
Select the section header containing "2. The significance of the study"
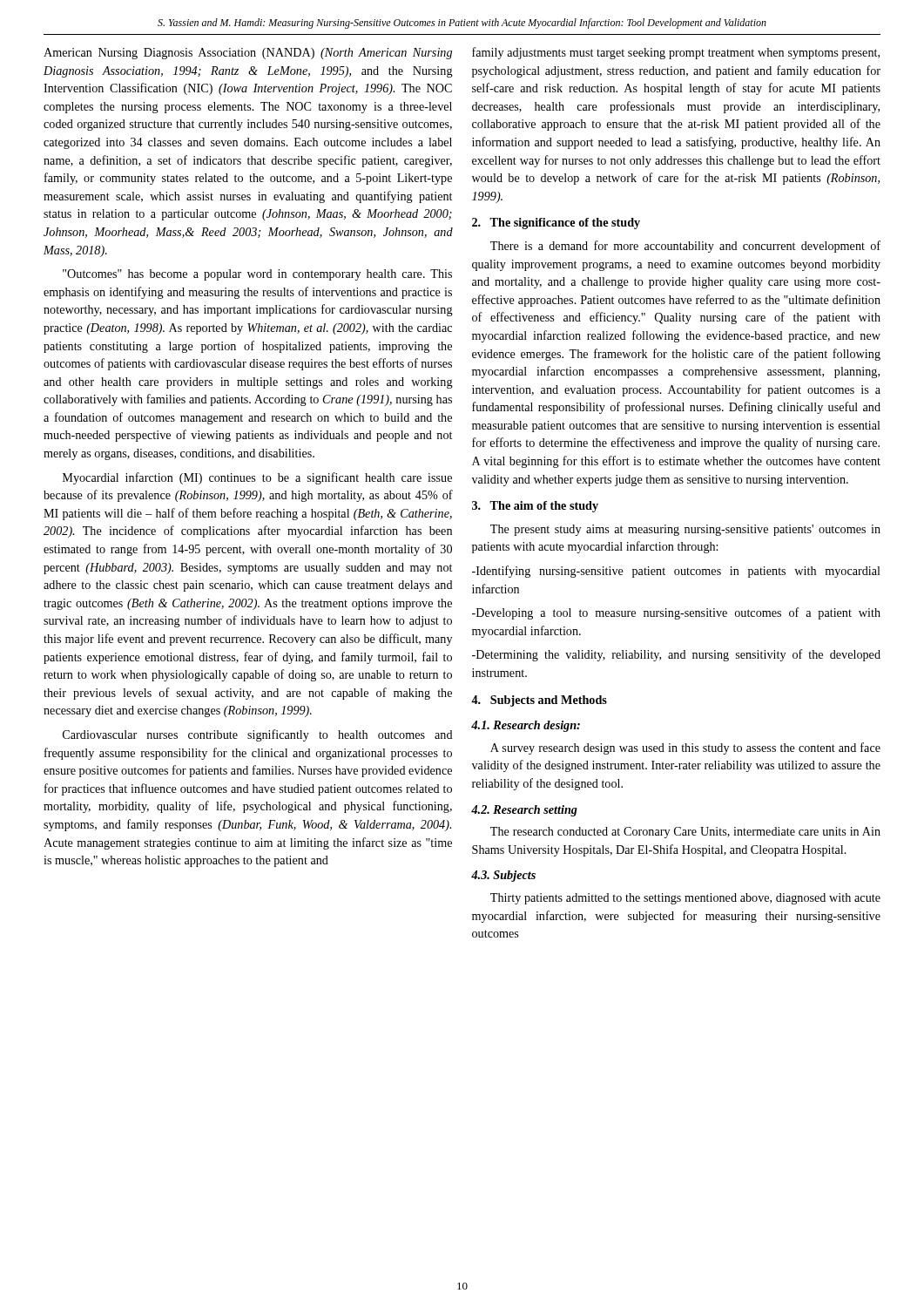click(556, 223)
